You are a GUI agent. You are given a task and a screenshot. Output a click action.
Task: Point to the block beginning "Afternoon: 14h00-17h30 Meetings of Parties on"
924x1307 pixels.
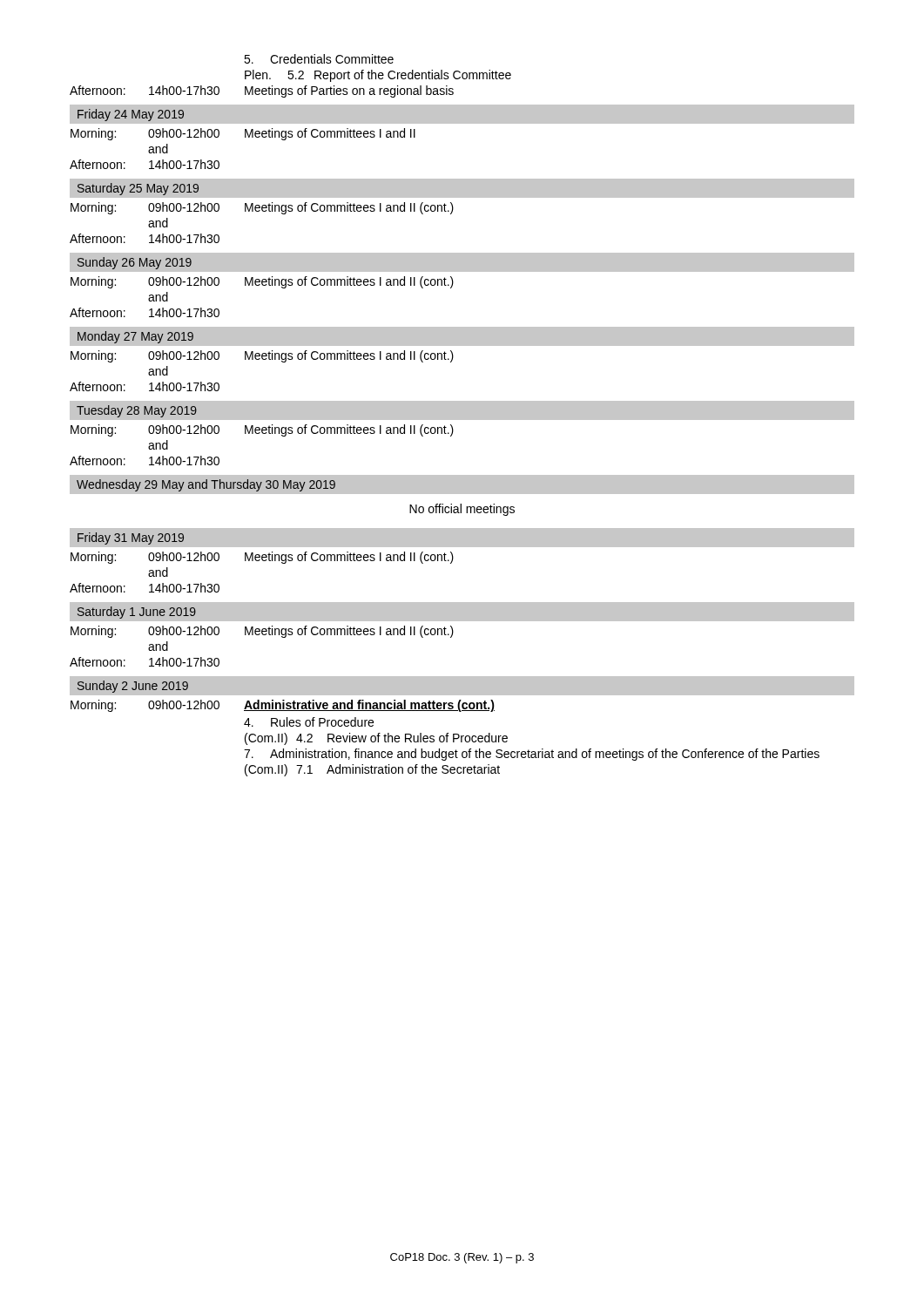(x=262, y=91)
